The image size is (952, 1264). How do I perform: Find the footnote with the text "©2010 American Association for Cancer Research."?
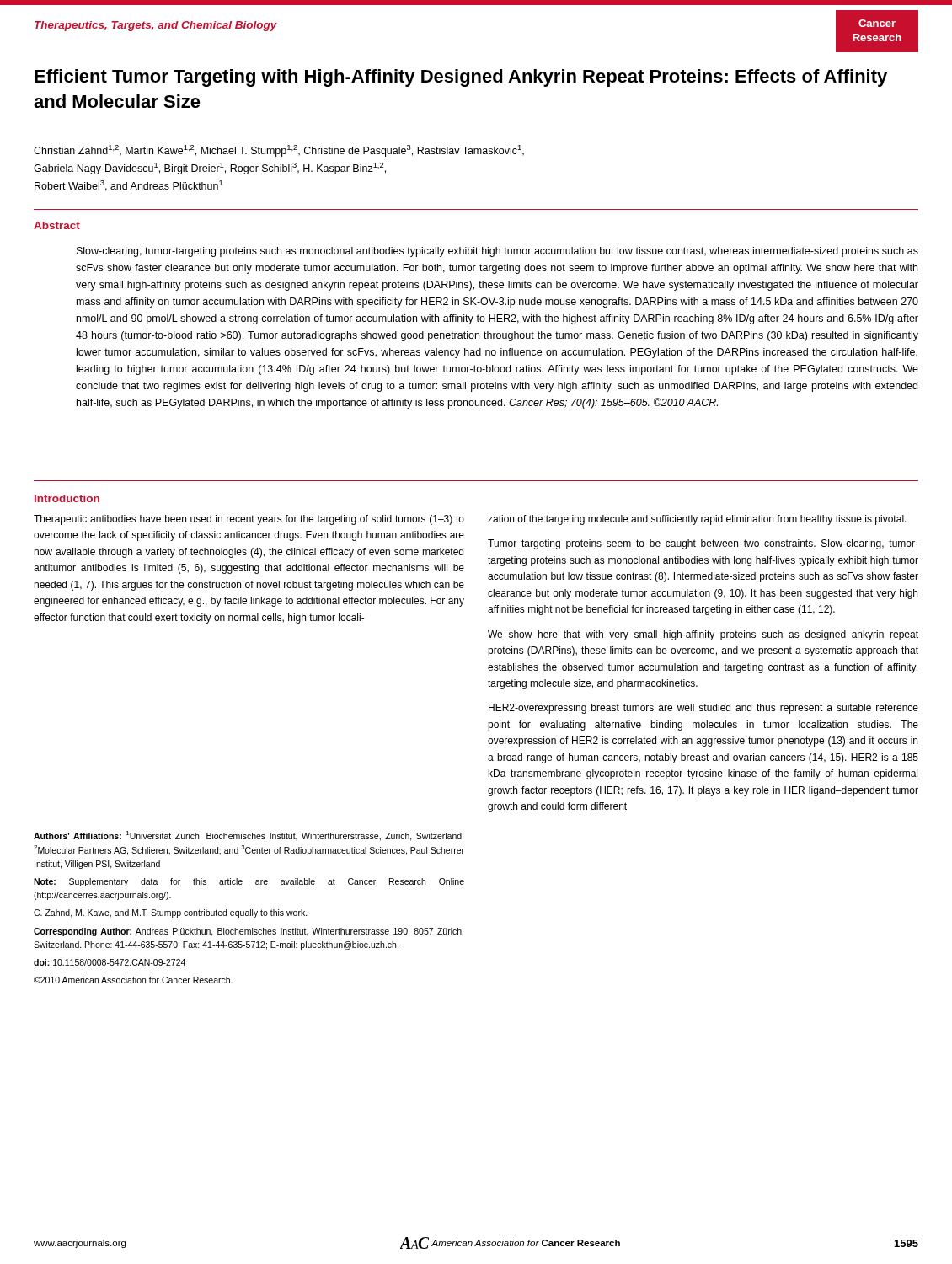(133, 980)
